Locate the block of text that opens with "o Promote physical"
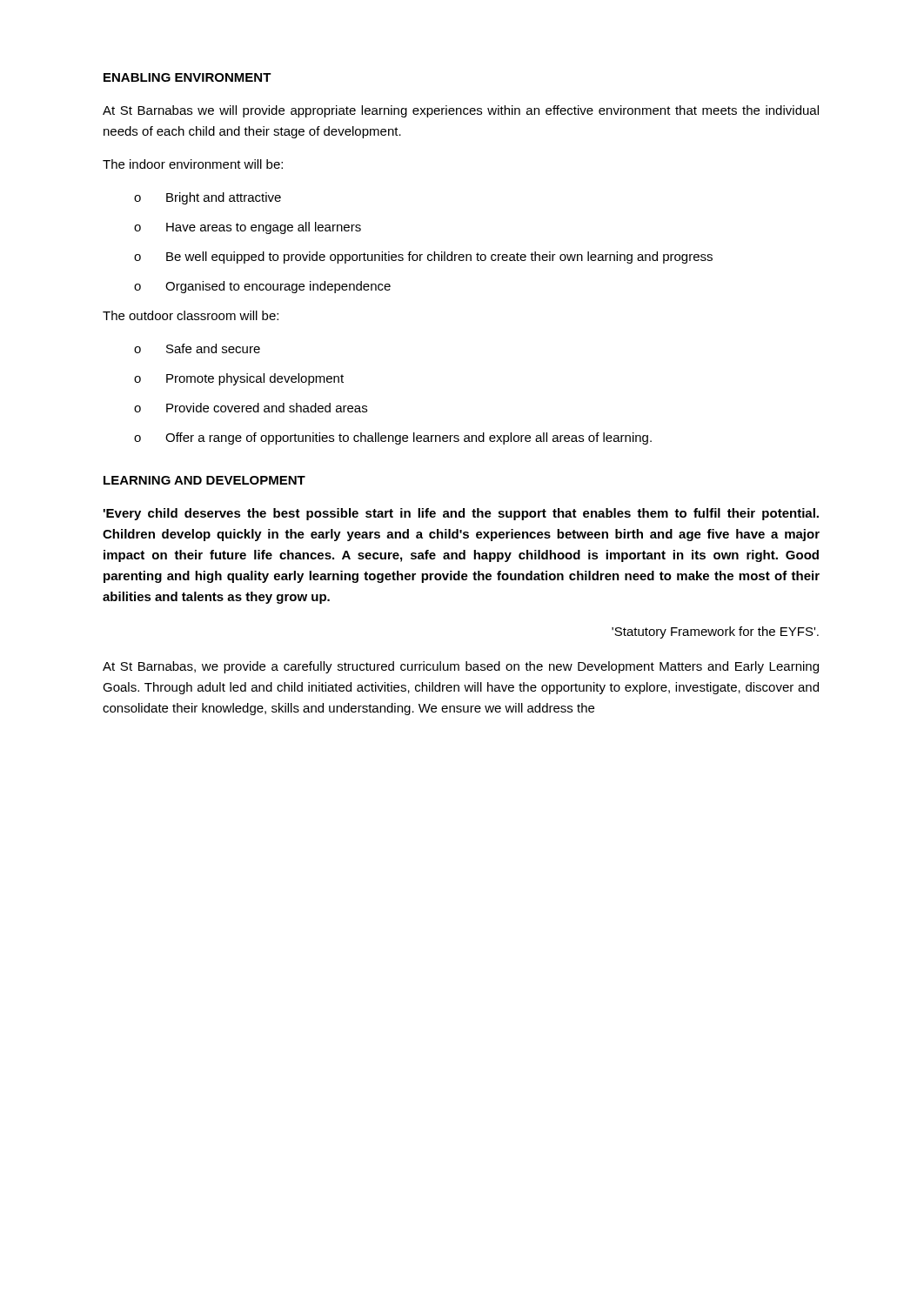The width and height of the screenshot is (924, 1305). point(239,379)
